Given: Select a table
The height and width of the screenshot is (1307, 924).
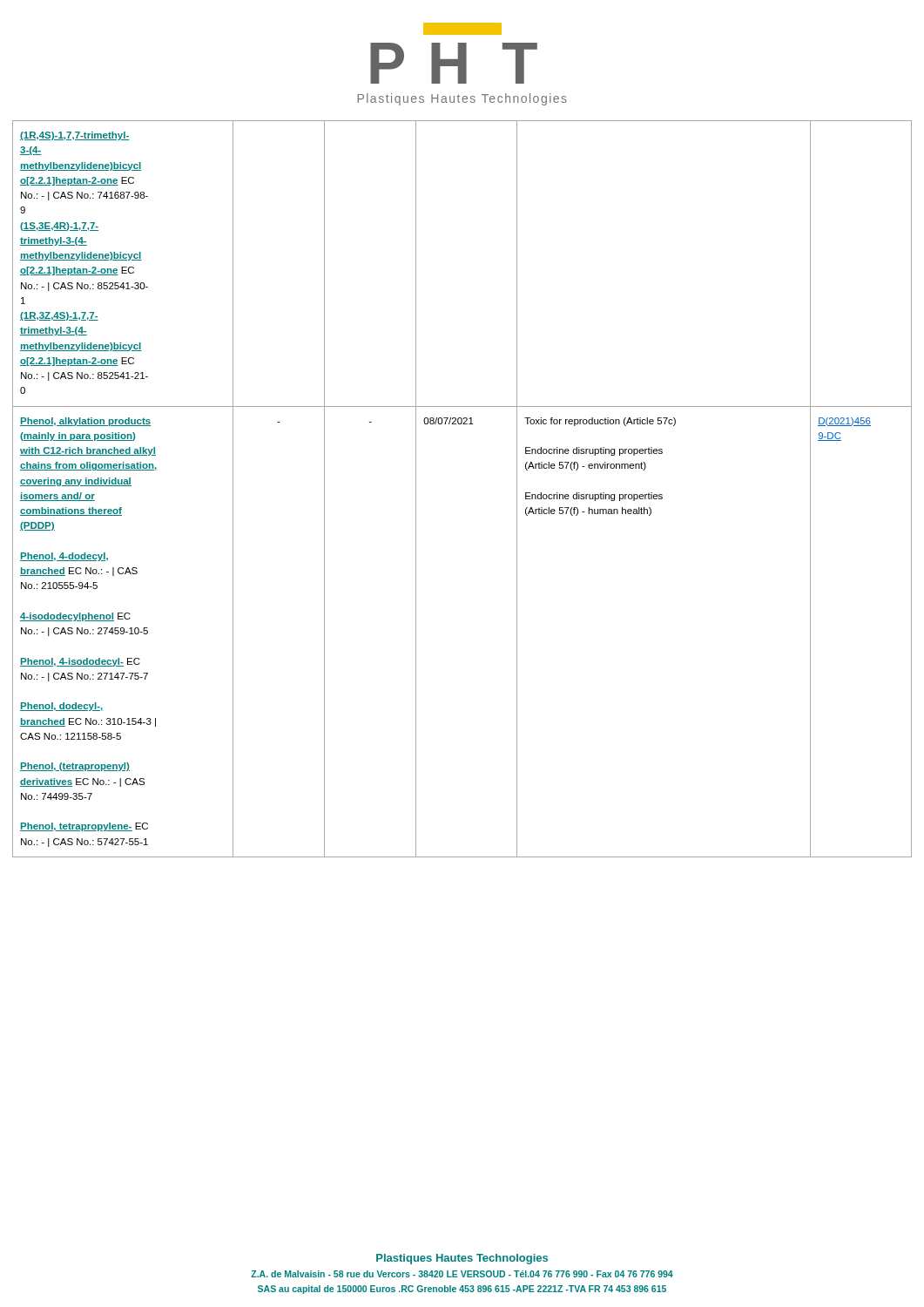Looking at the screenshot, I should [462, 489].
